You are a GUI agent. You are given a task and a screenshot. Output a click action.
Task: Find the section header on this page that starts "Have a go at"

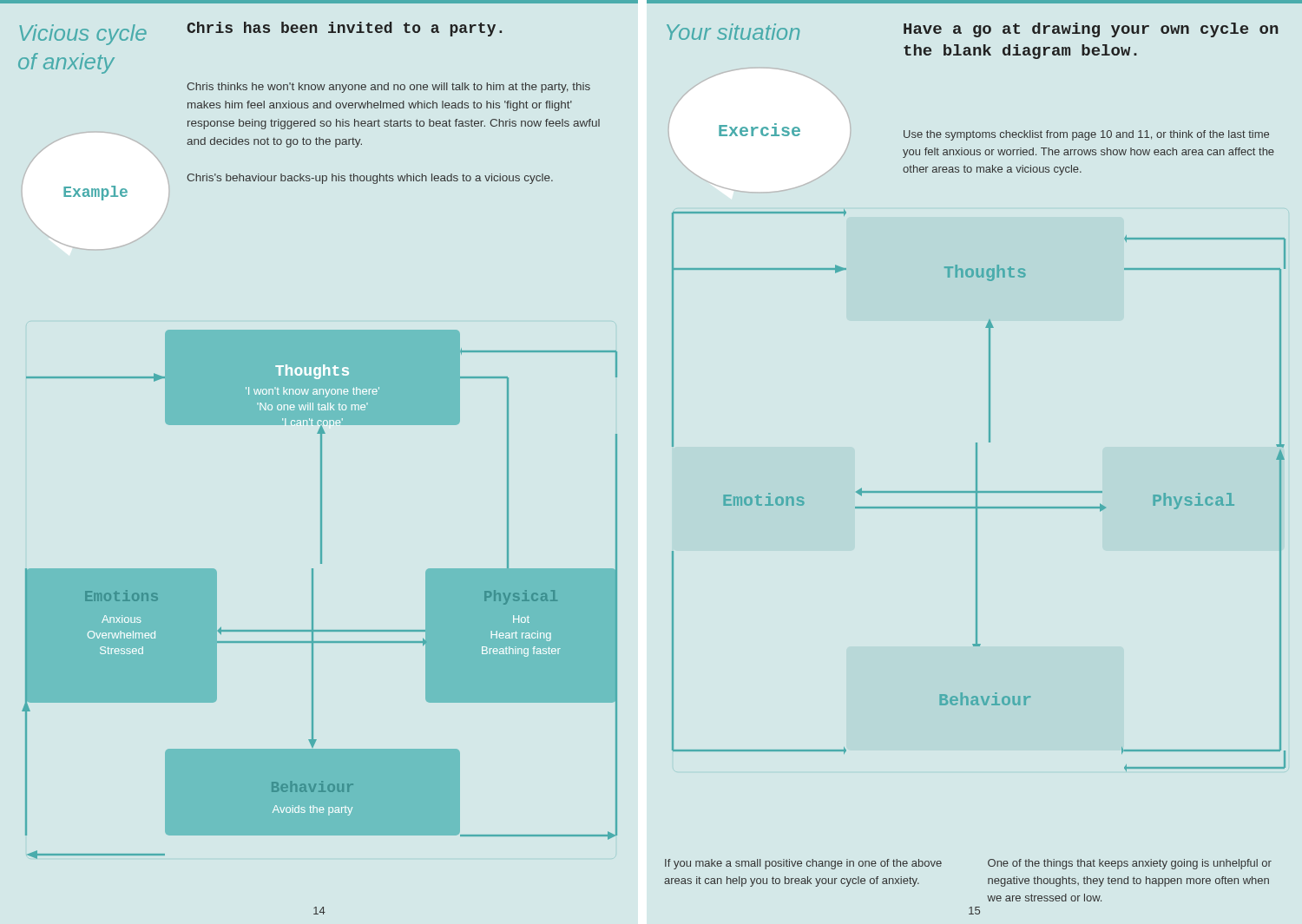coord(1091,40)
